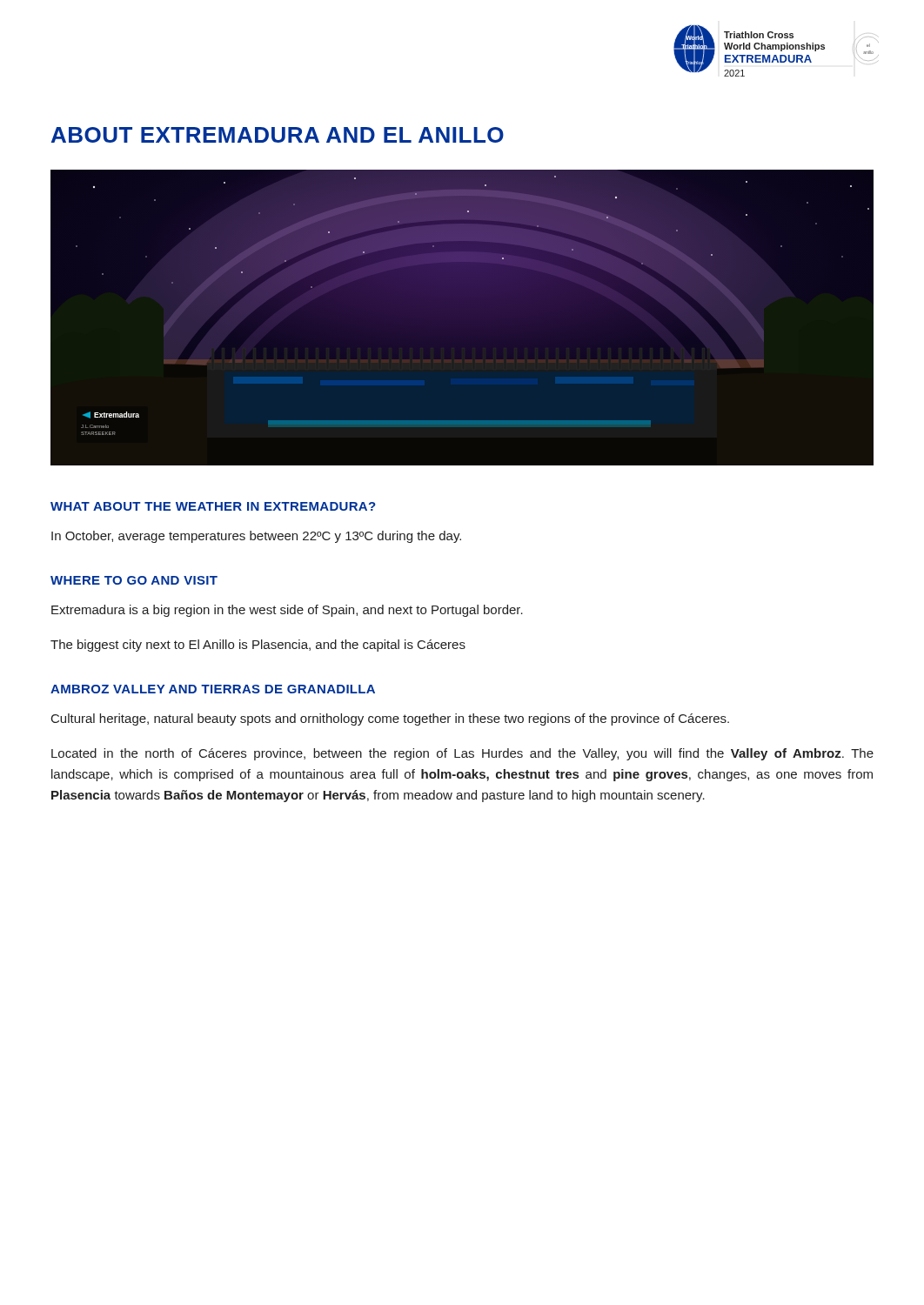Screen dimensions: 1305x924
Task: Point to the passage starting "Extremadura is a big region in the"
Action: tap(462, 610)
